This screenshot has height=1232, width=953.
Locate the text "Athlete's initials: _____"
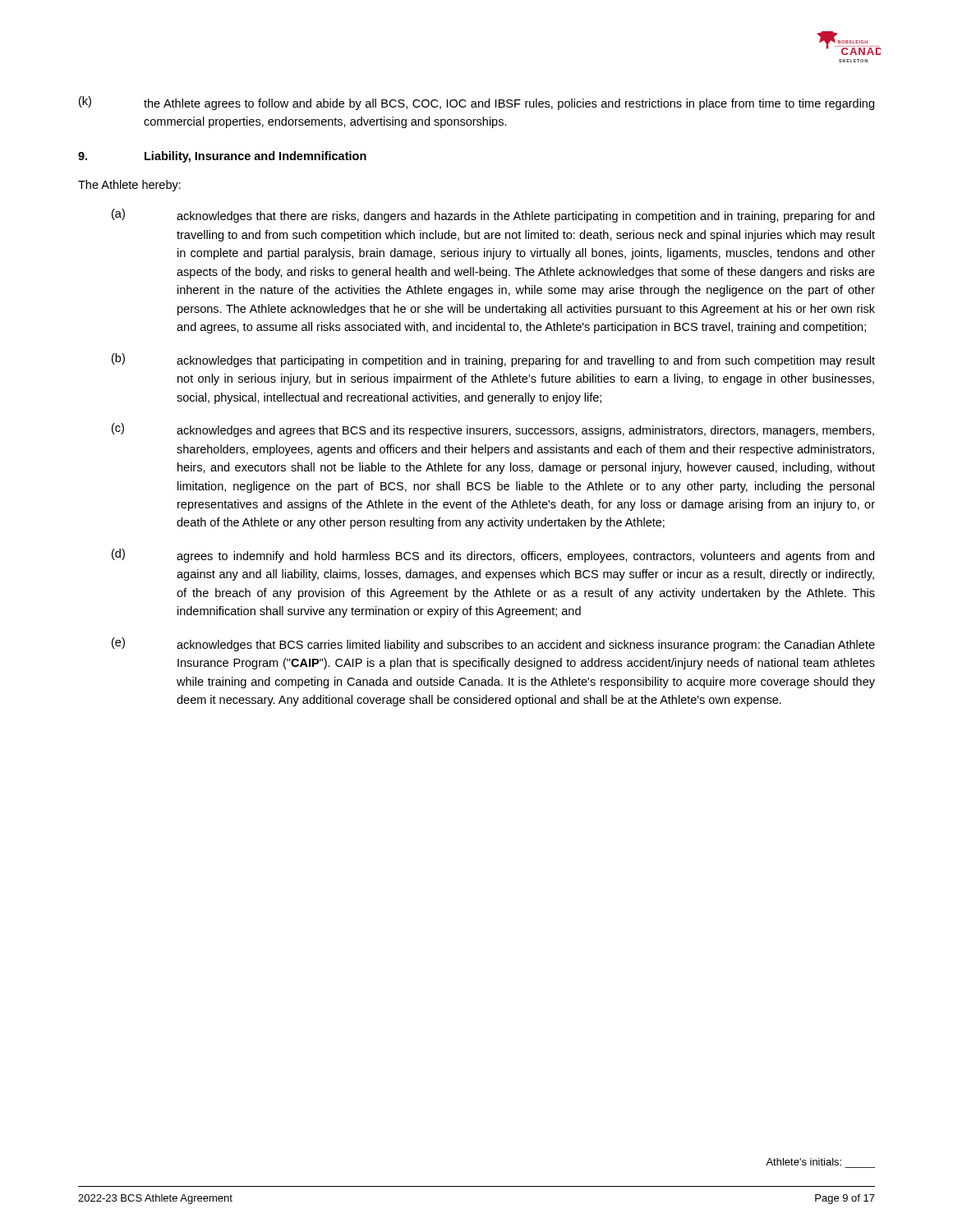click(820, 1162)
